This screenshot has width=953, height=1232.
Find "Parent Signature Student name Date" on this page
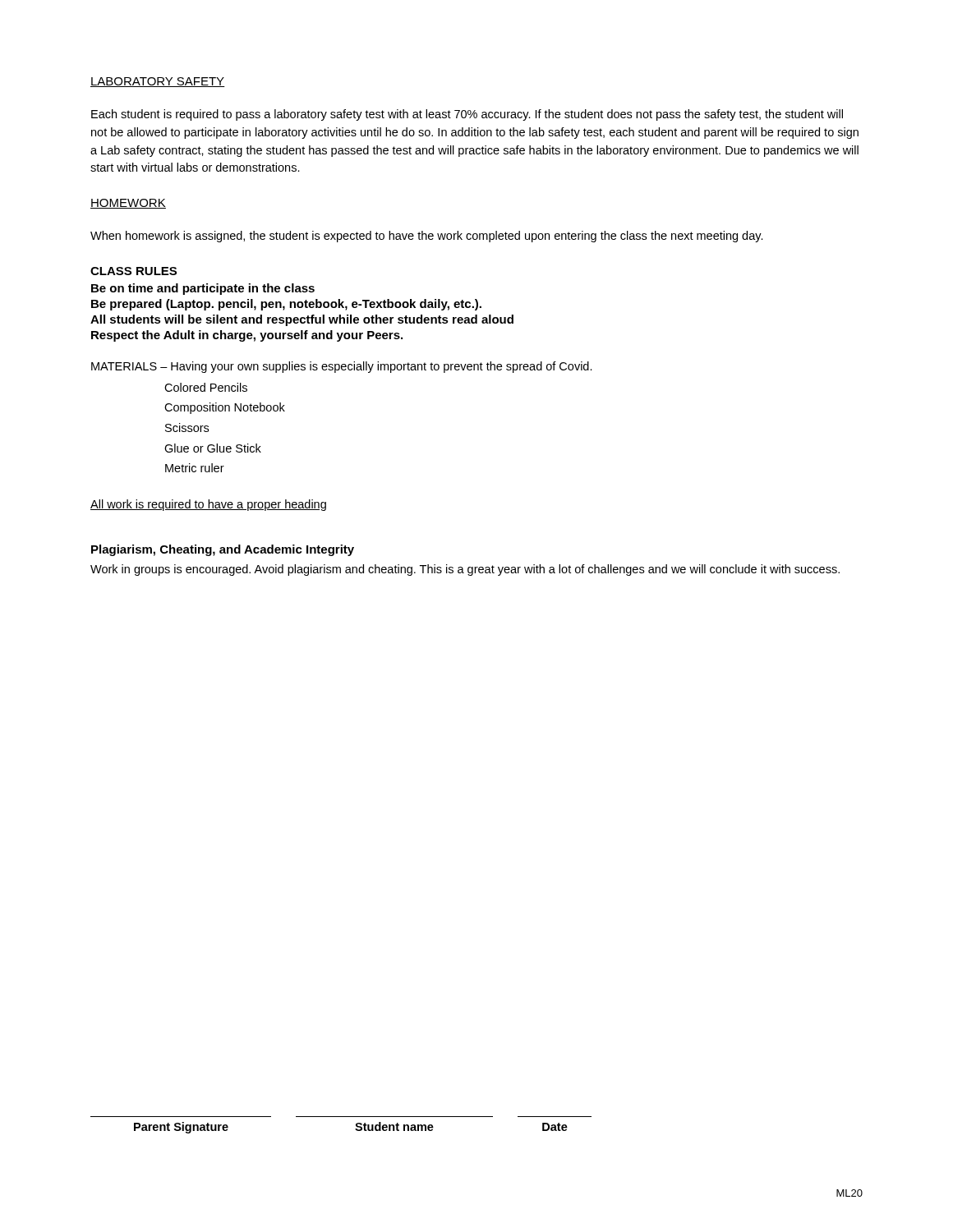[x=476, y=1118]
